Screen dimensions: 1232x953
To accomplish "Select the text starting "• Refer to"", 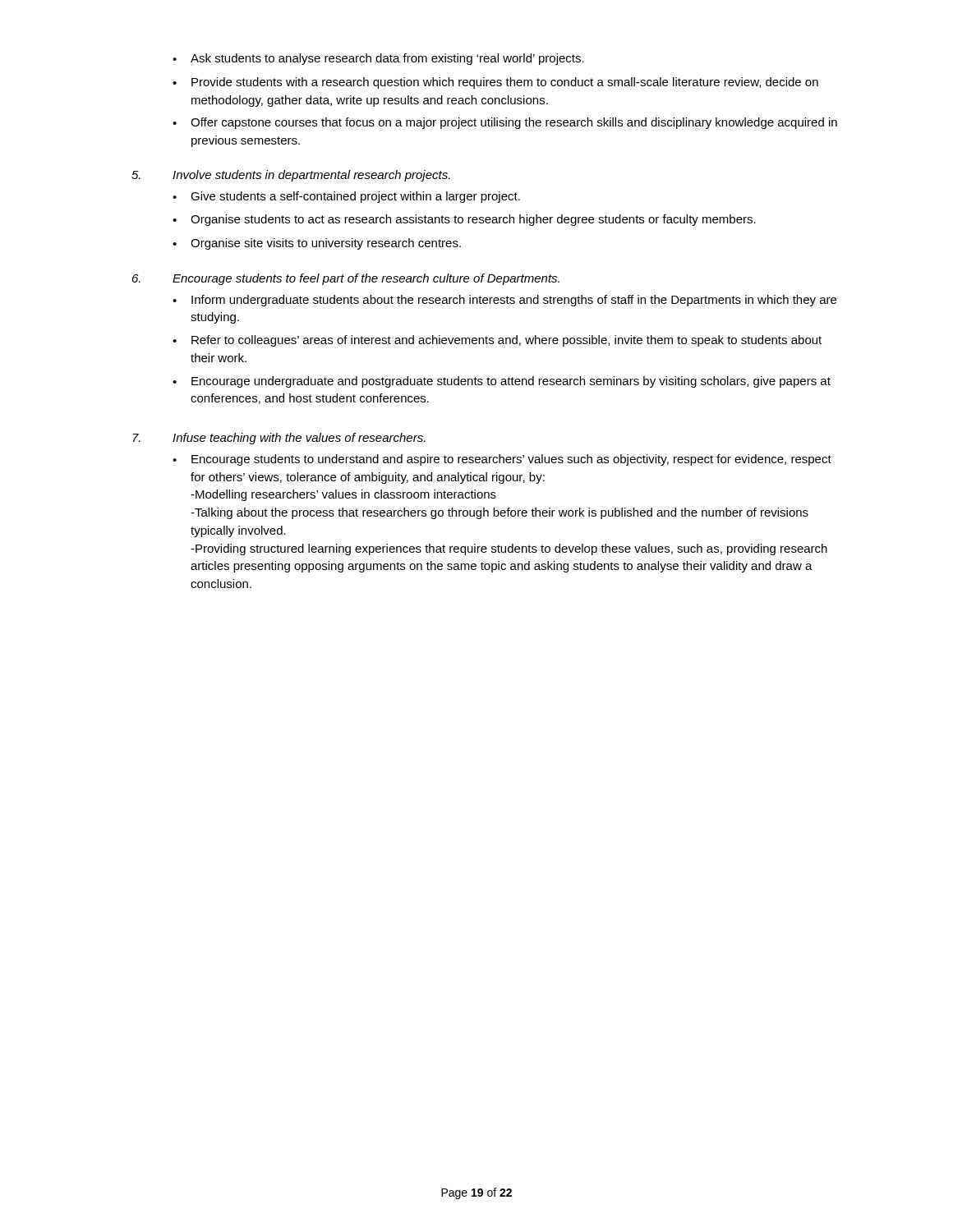I will (509, 349).
